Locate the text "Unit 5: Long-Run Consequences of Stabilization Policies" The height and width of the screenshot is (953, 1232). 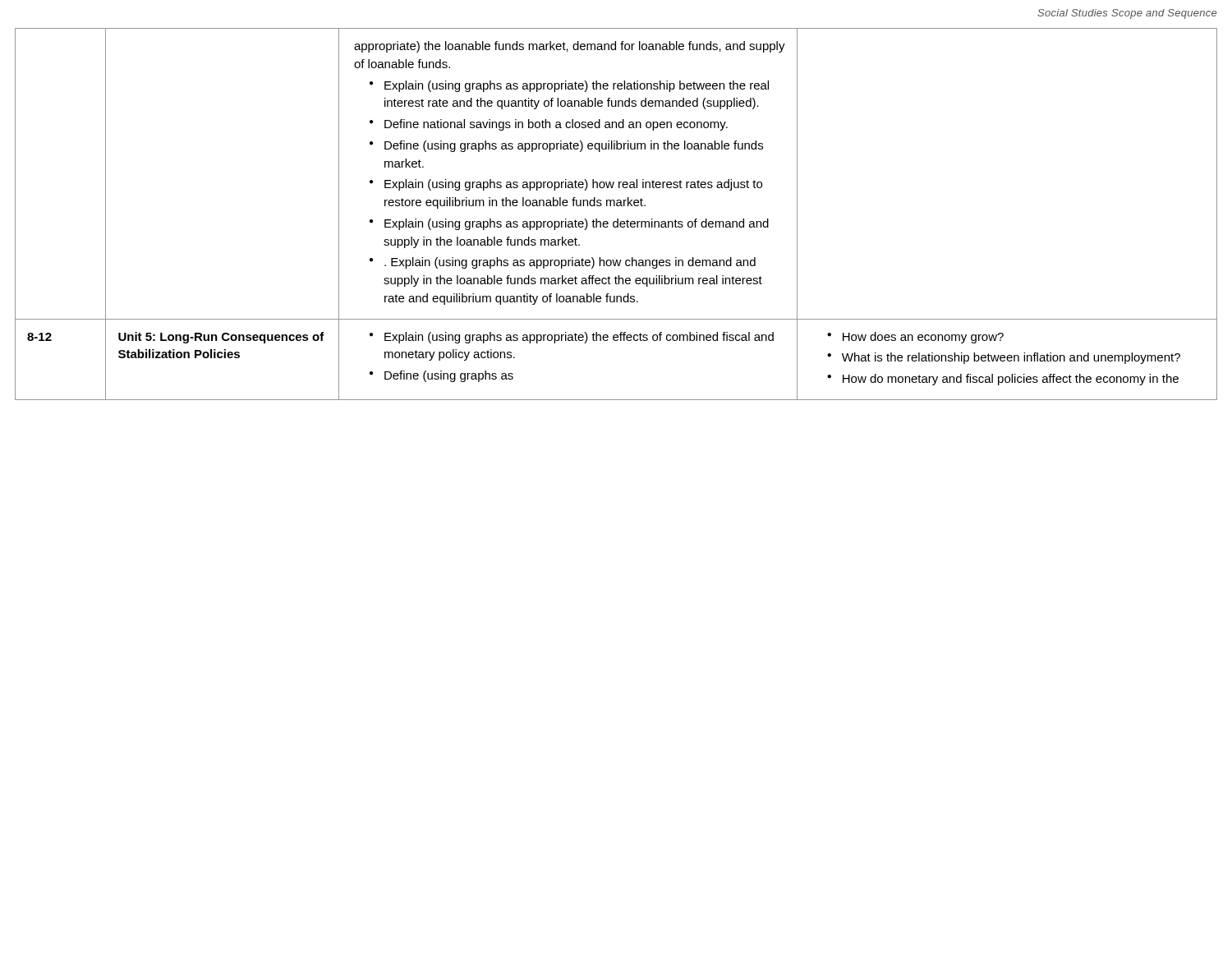coord(221,345)
